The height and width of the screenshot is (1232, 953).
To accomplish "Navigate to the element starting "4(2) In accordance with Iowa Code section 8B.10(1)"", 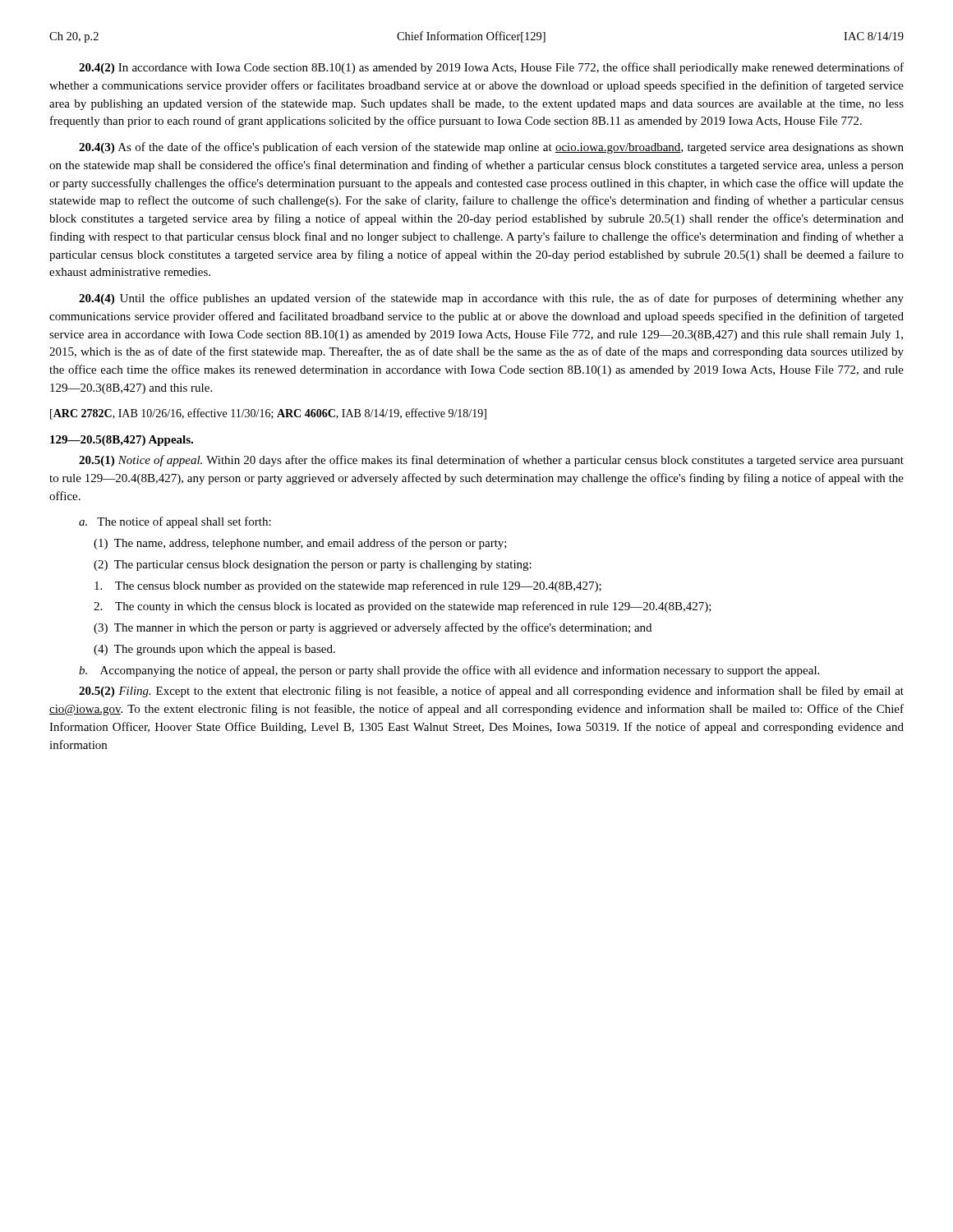I will (476, 95).
